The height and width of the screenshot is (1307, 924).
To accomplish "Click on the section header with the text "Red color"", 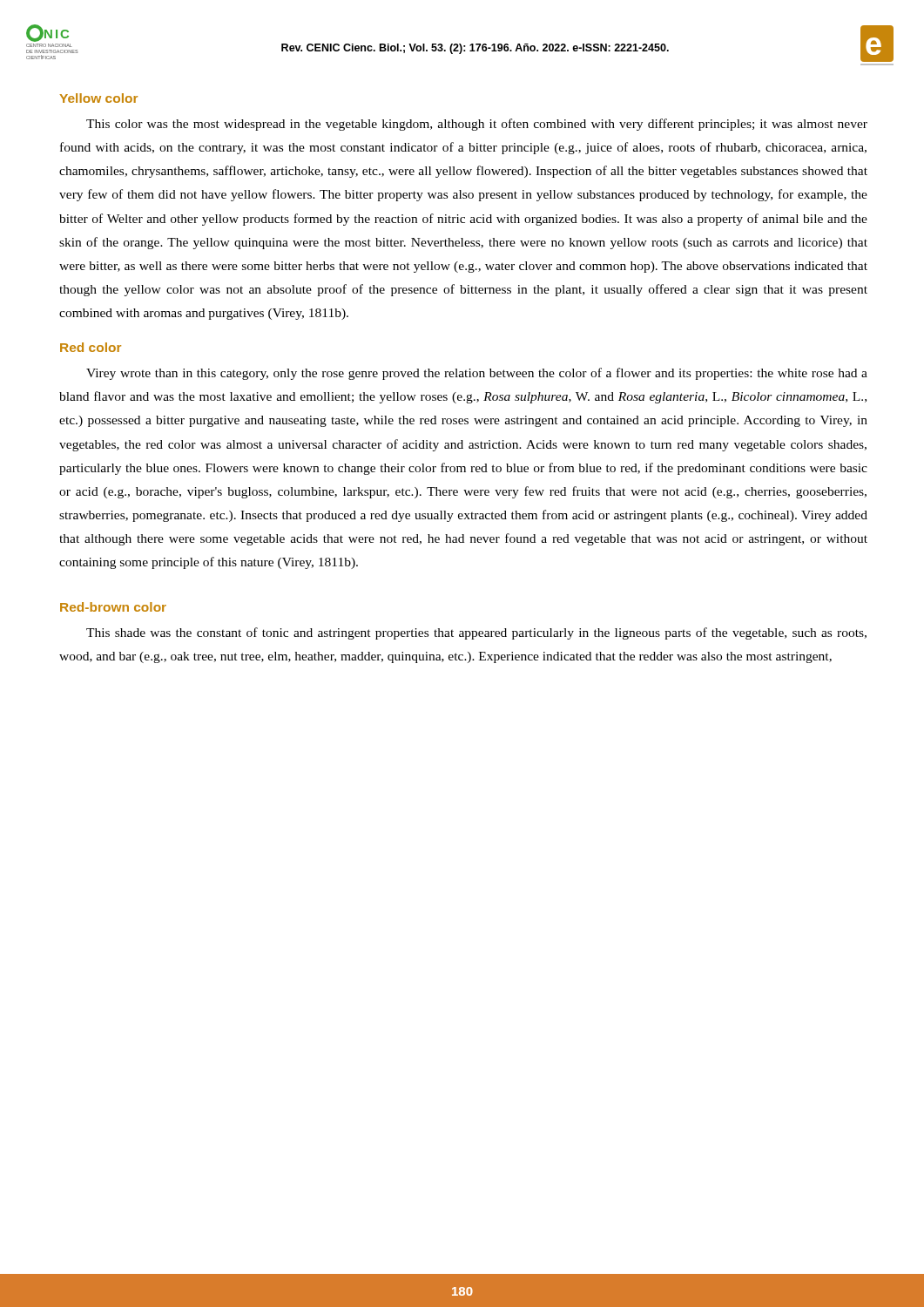I will point(90,347).
